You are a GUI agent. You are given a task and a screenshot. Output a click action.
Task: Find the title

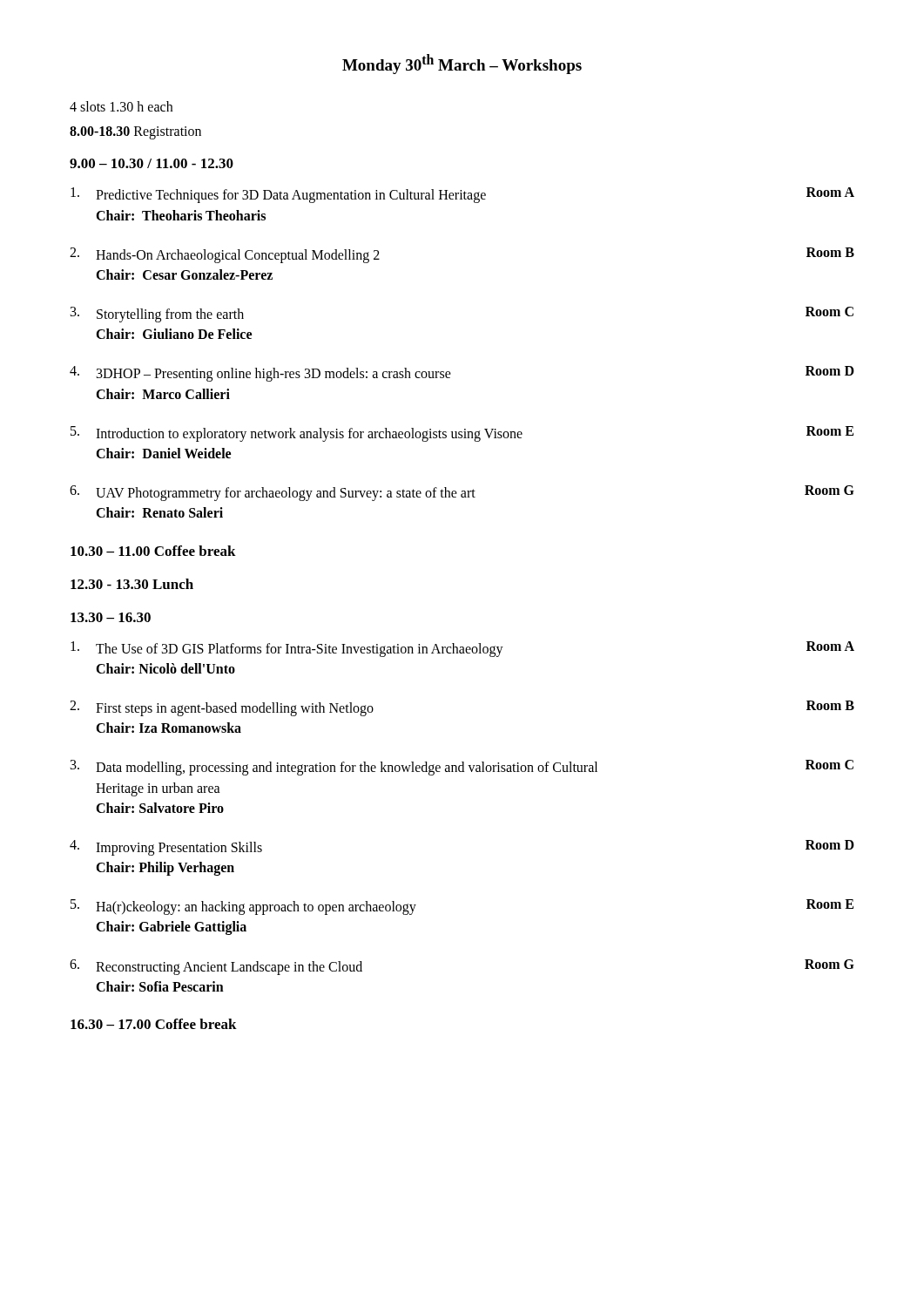click(462, 63)
